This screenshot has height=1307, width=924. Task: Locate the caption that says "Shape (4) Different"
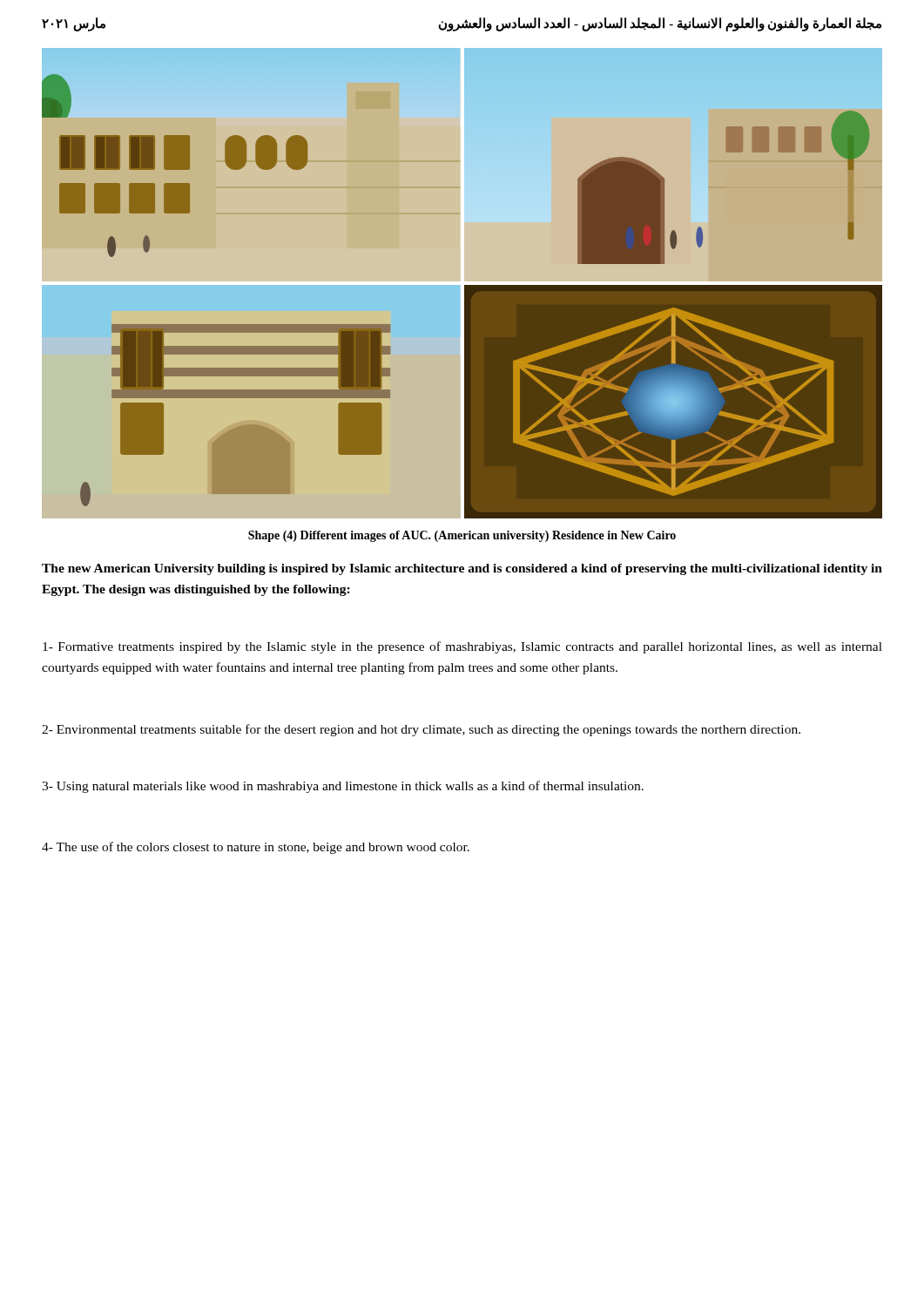tap(462, 535)
